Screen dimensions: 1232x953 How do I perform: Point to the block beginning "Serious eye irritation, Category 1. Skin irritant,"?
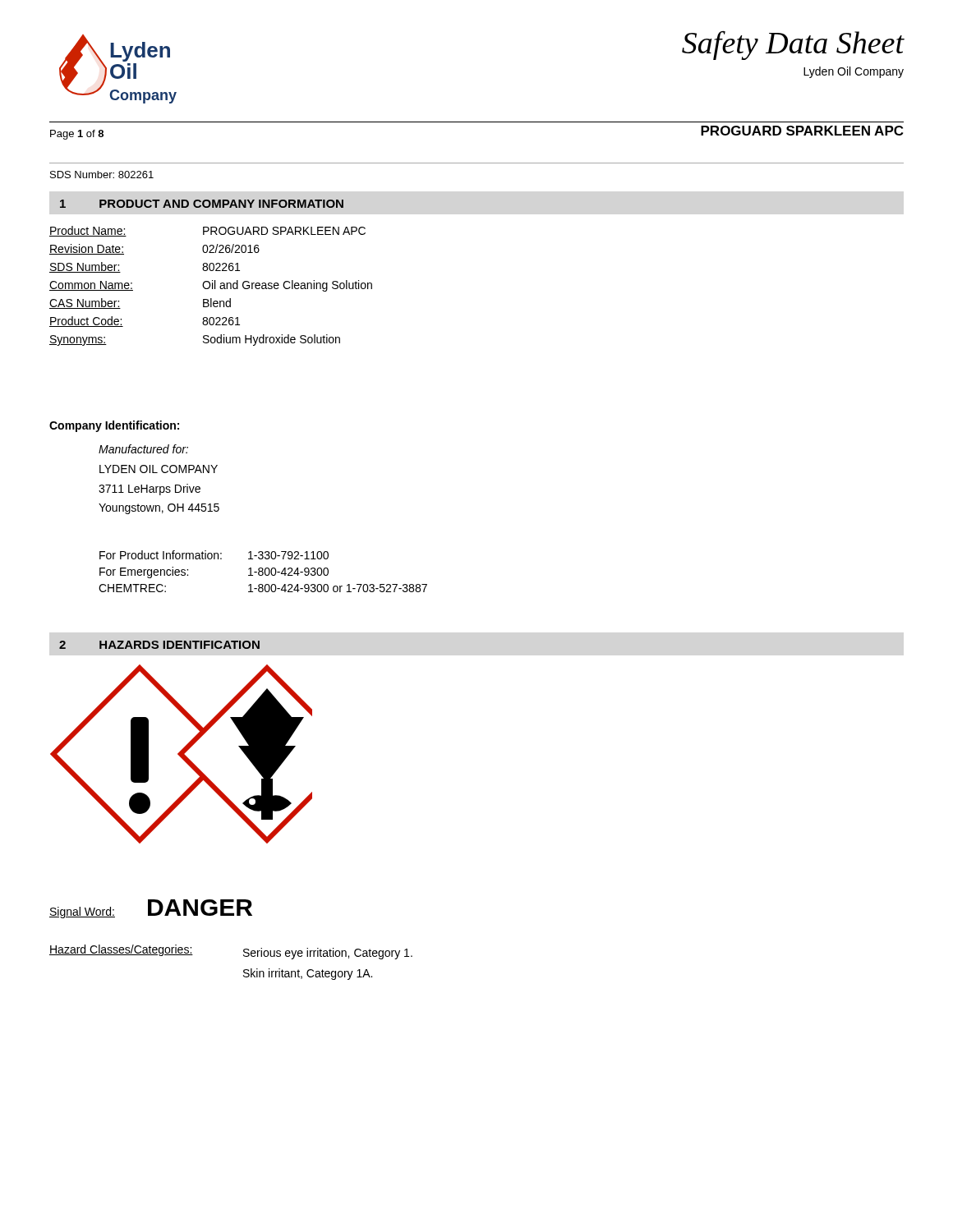point(328,963)
